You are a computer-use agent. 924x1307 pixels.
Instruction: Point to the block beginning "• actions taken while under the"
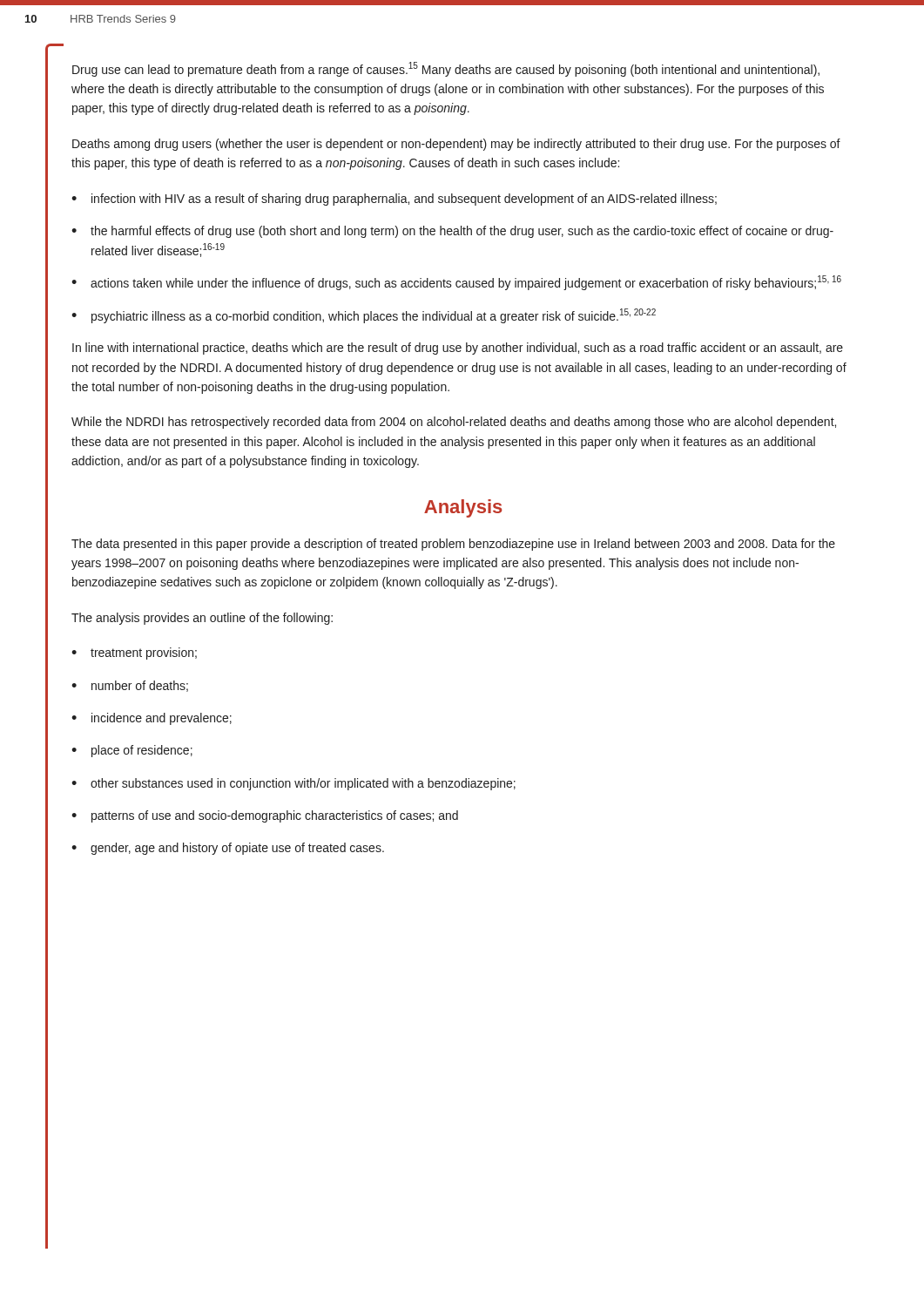click(463, 283)
